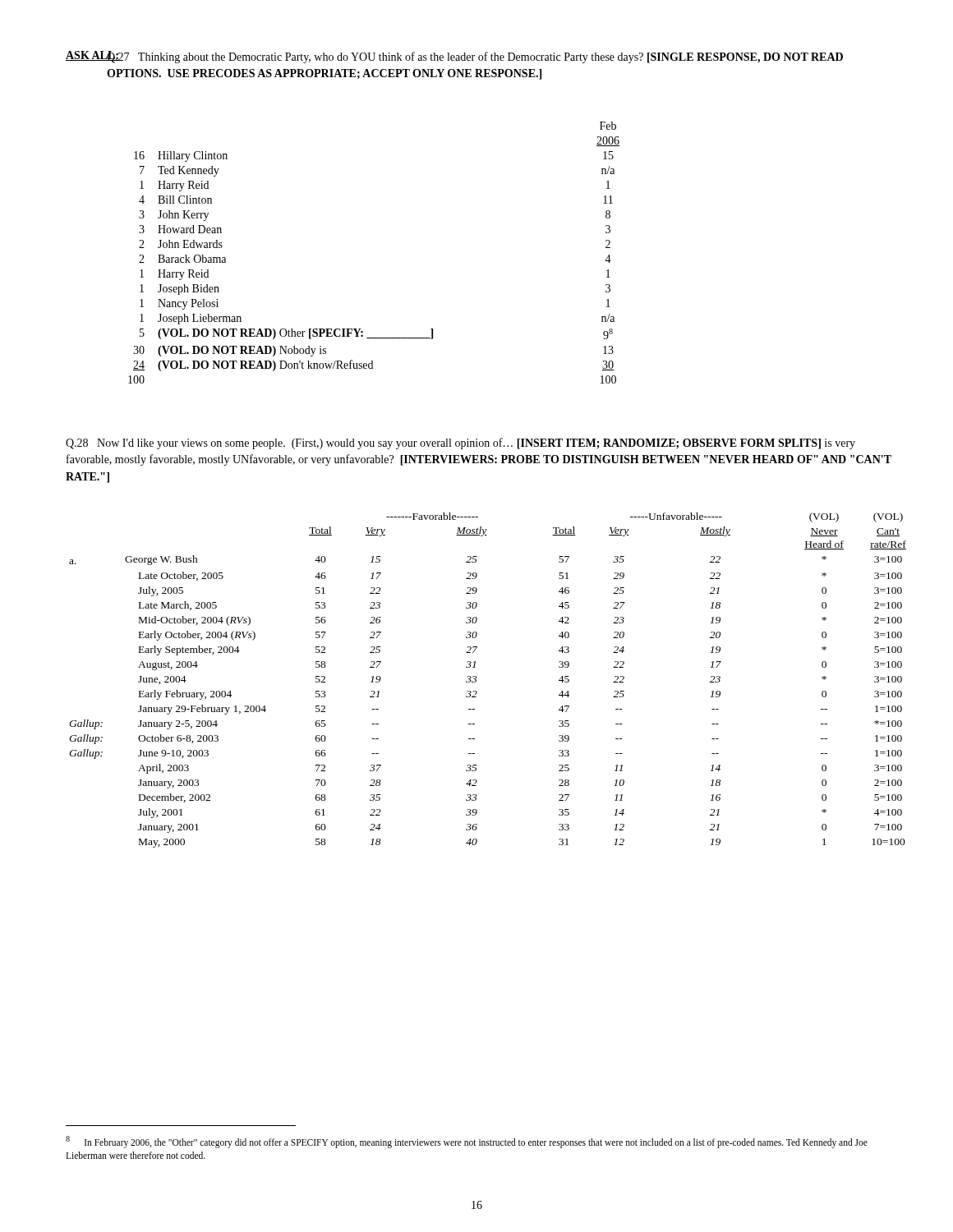Select the table that reads "April, 2003"
The width and height of the screenshot is (953, 1232).
(x=493, y=679)
